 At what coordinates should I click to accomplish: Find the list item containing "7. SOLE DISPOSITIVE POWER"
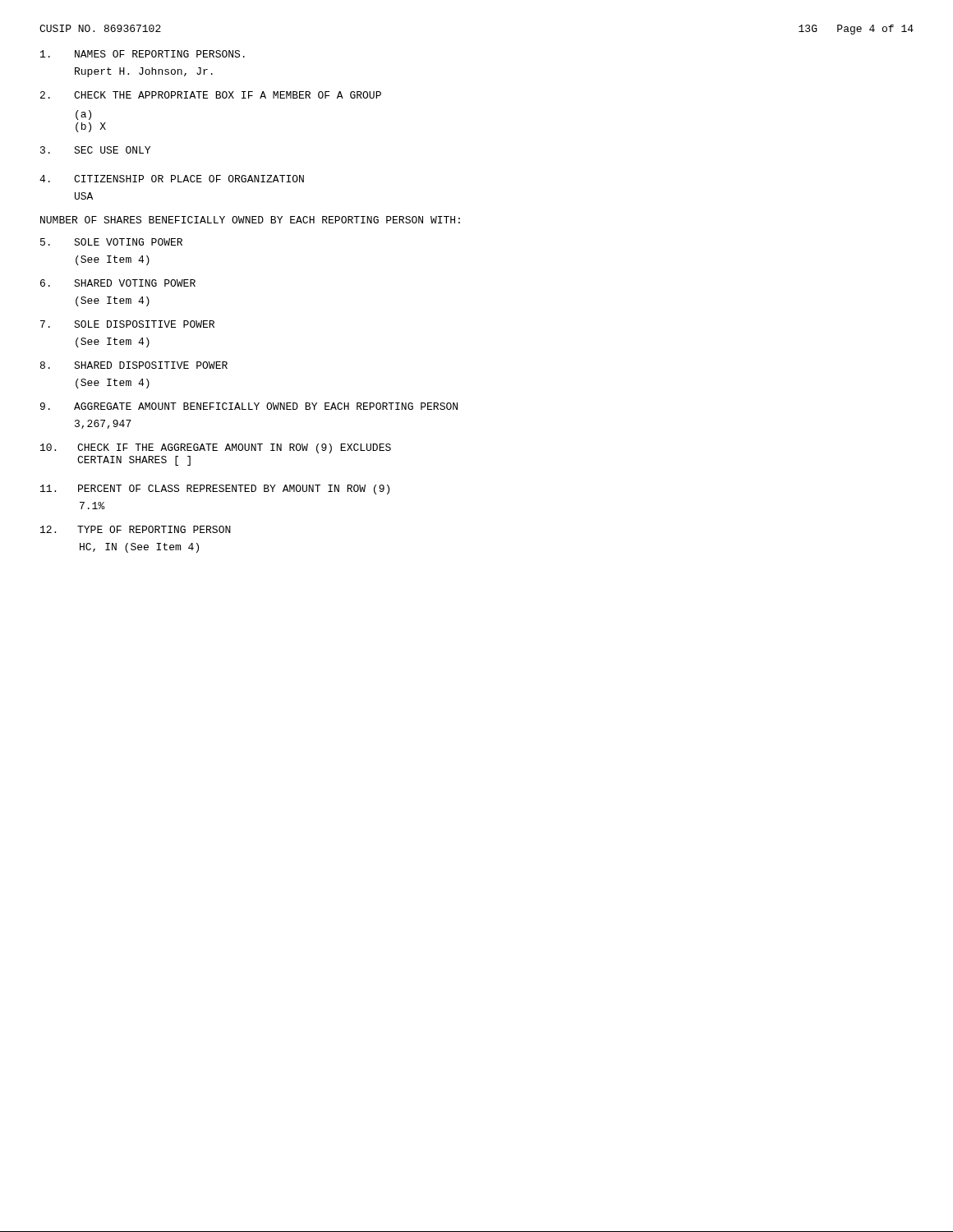[x=127, y=324]
